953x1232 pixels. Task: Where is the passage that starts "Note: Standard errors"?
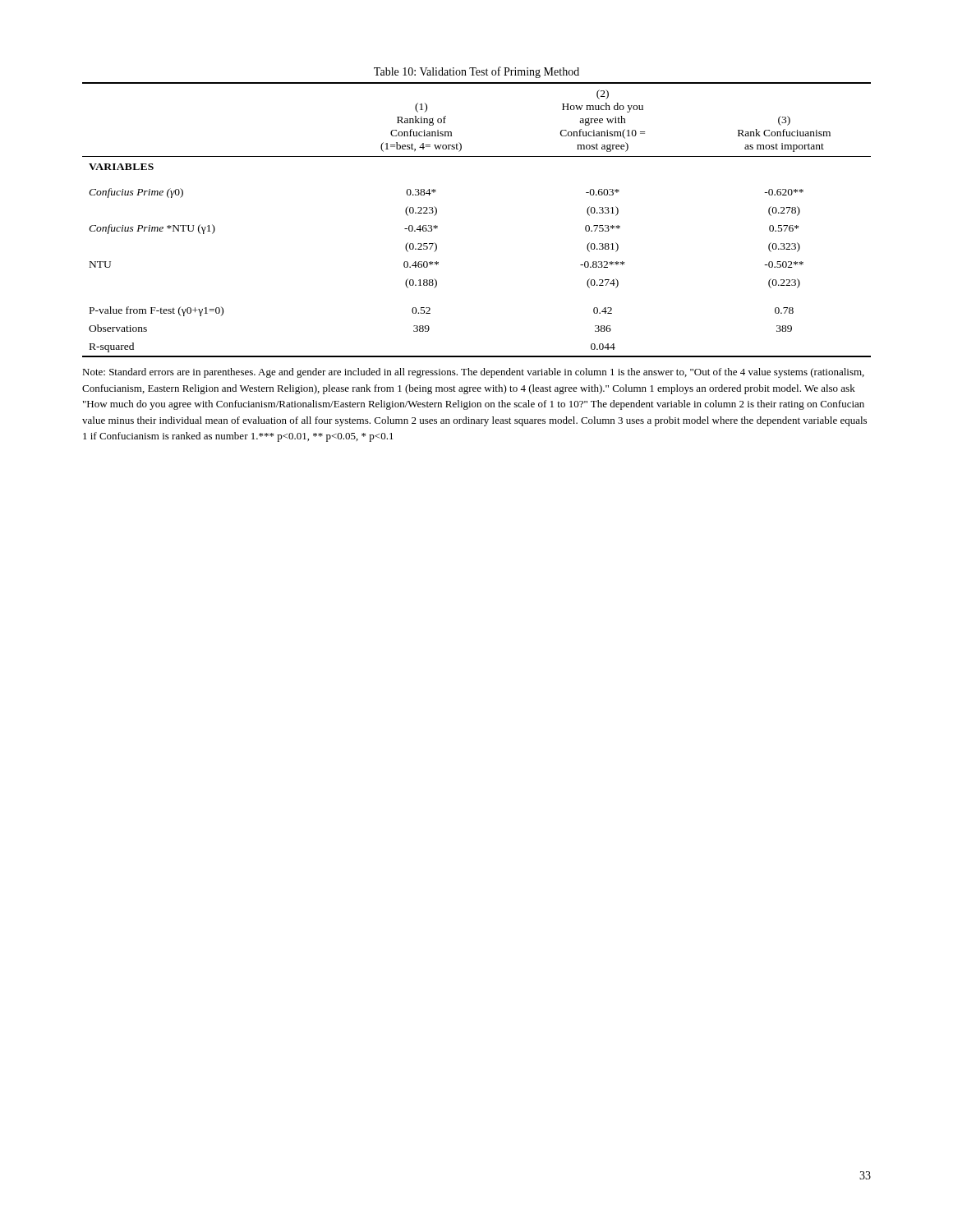coord(475,404)
